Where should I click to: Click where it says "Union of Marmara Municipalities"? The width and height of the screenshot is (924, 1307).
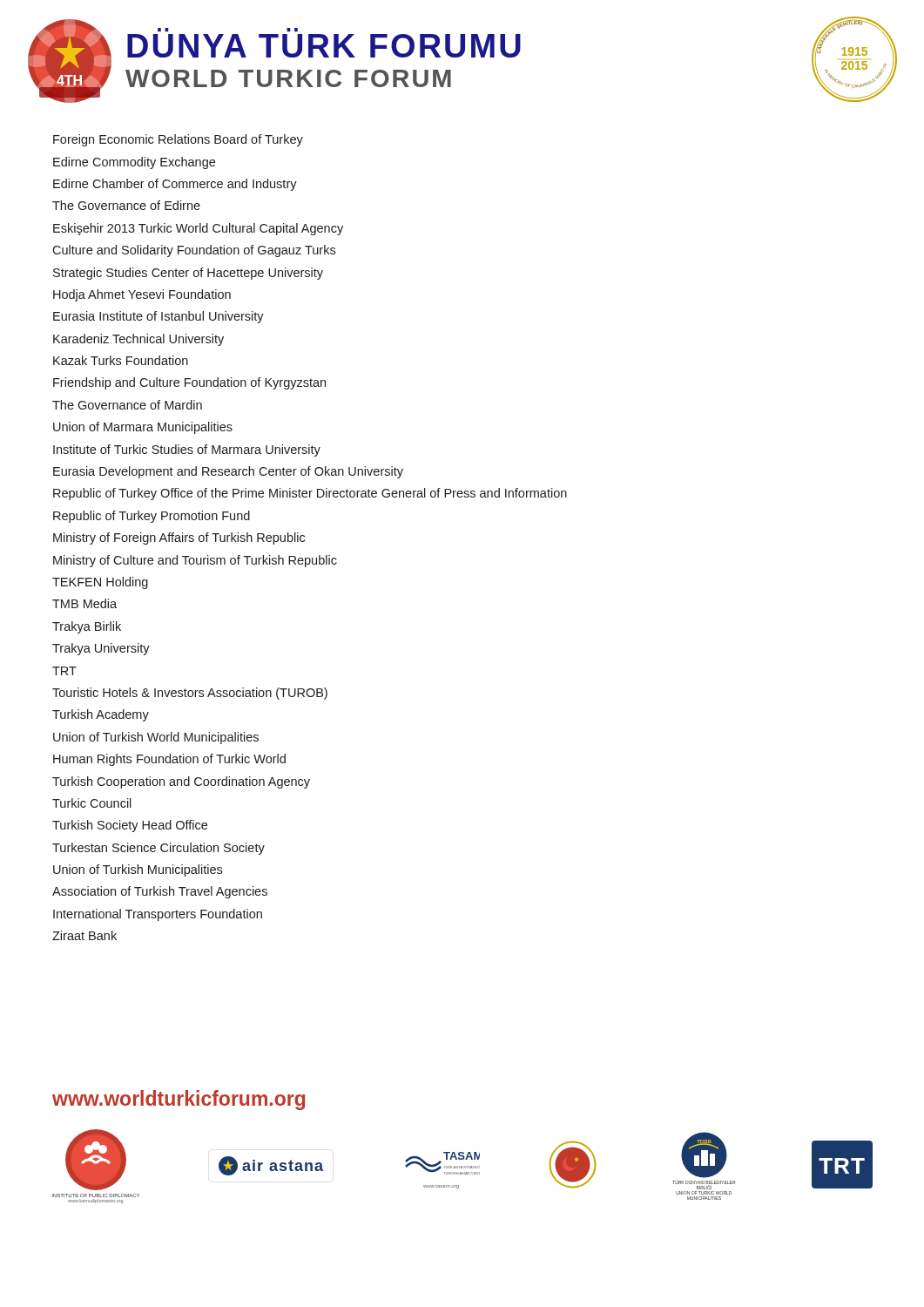[x=143, y=428]
